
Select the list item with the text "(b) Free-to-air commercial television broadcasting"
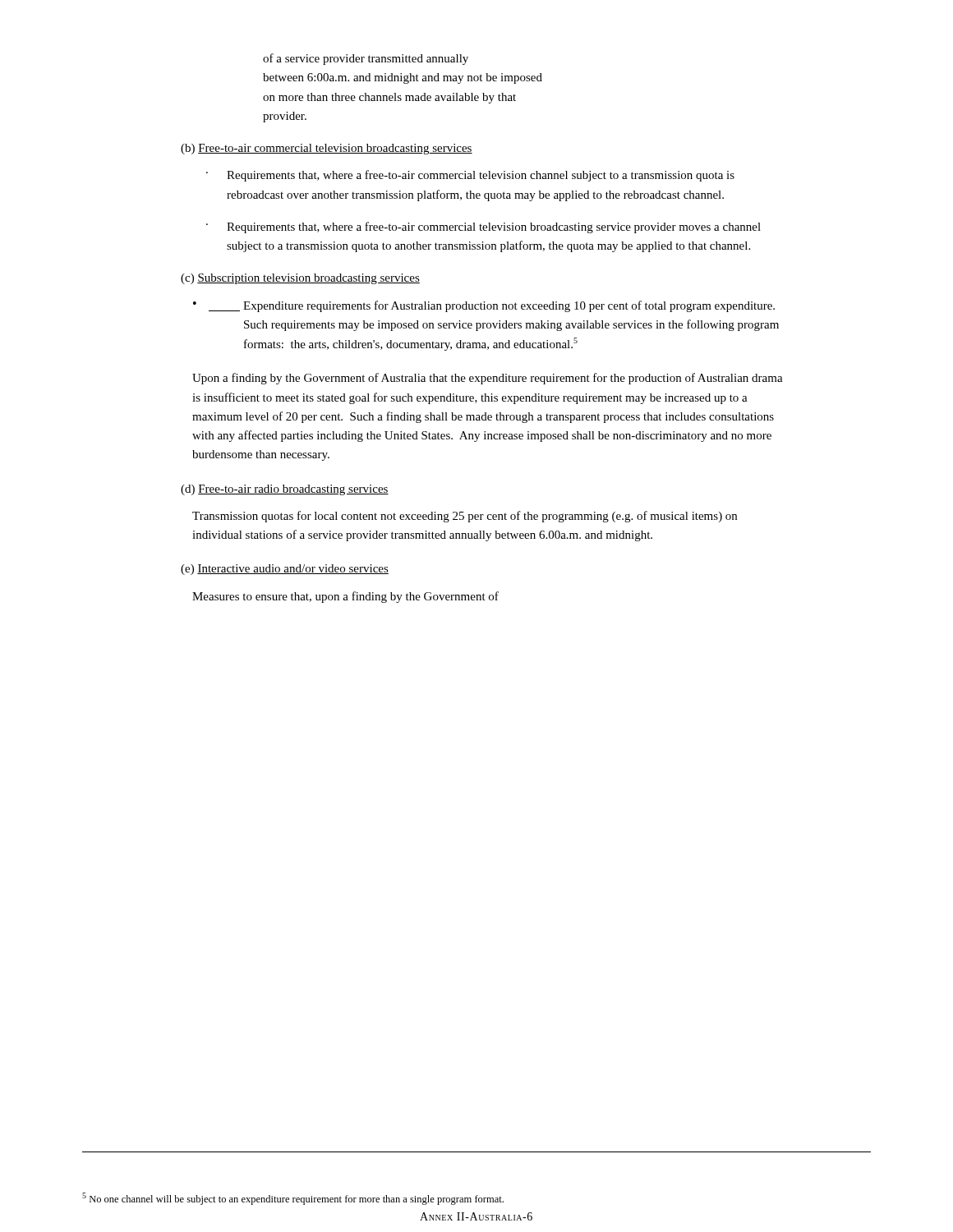(x=326, y=148)
